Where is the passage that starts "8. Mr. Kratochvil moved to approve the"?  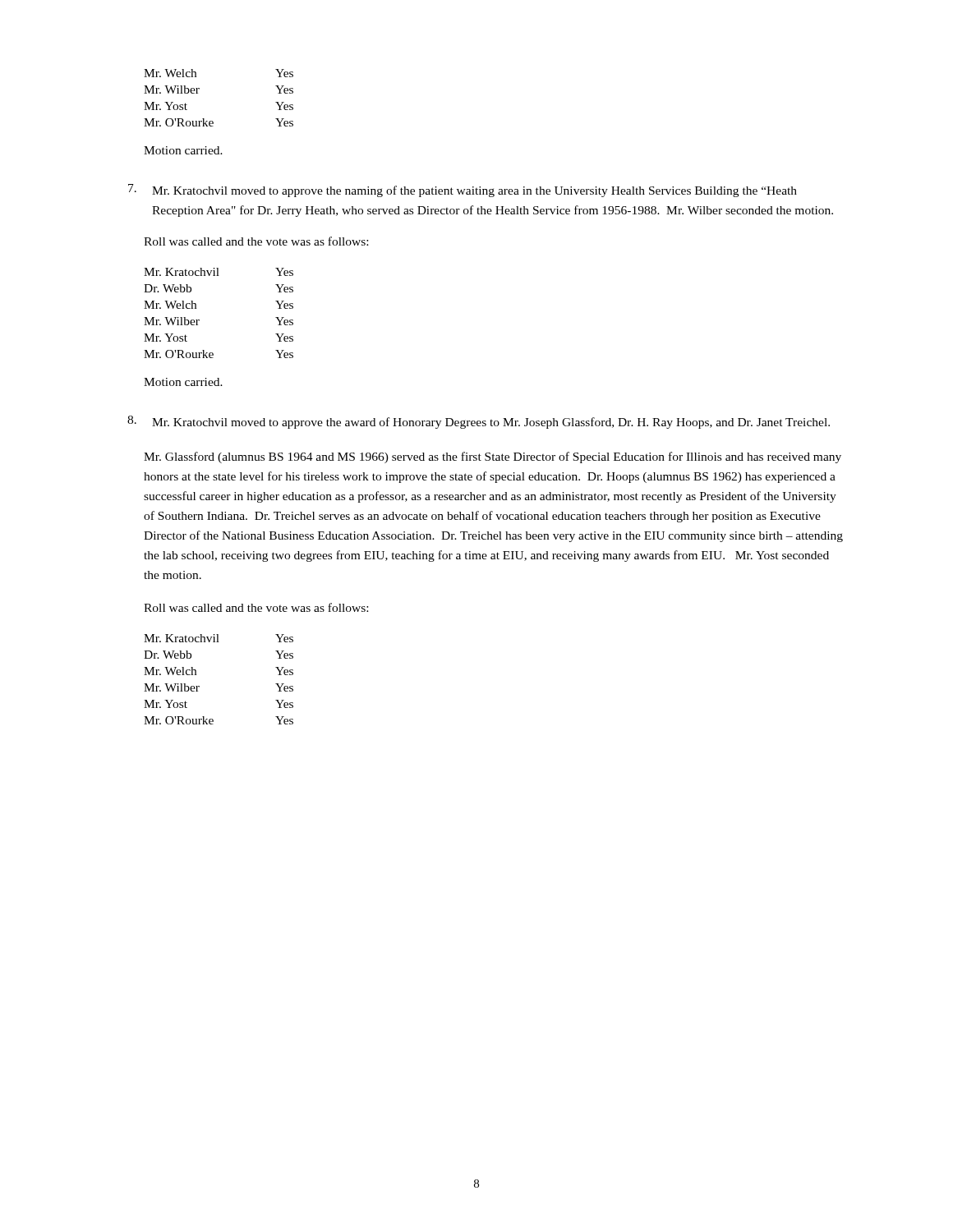tap(487, 422)
